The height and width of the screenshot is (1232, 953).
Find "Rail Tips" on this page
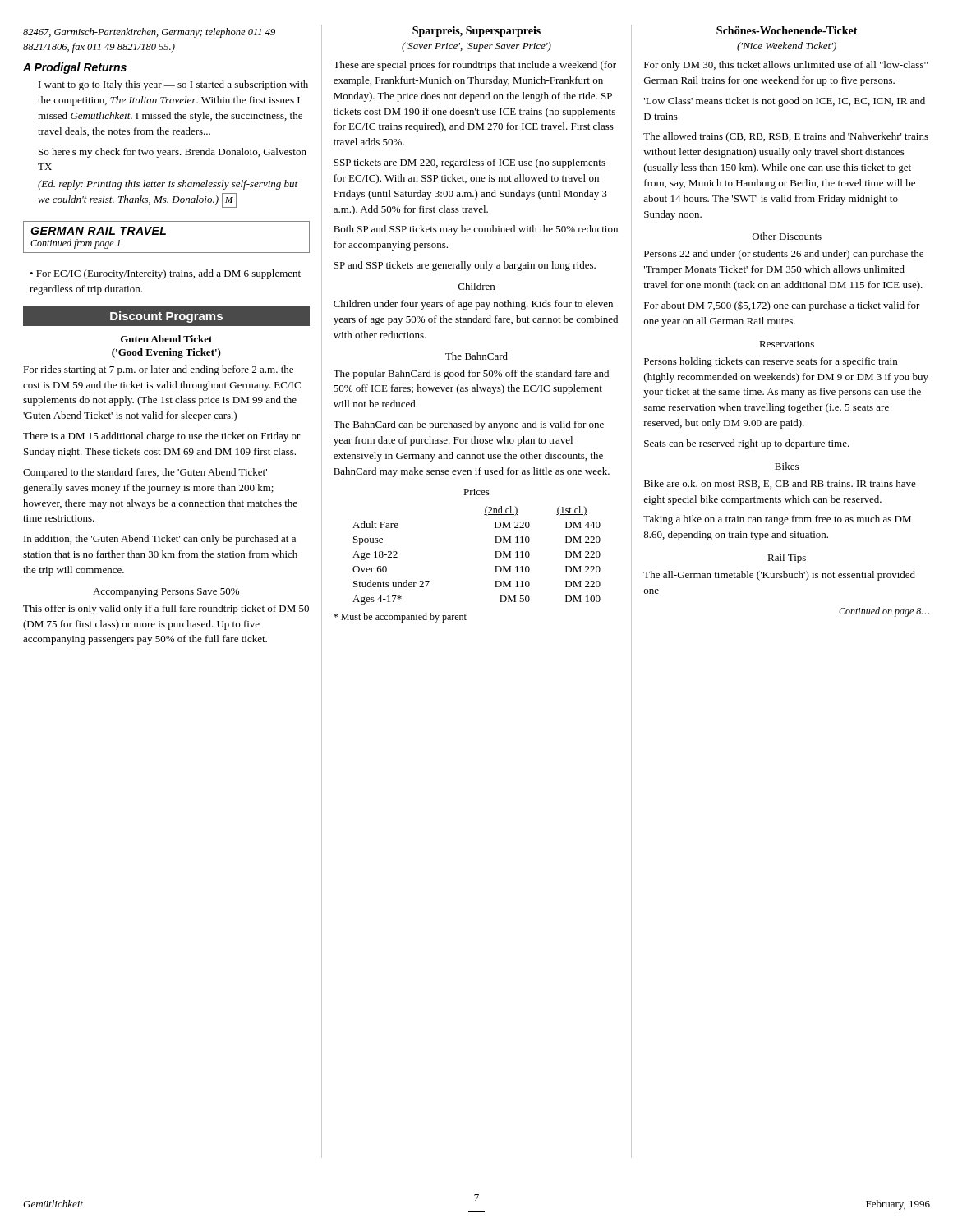click(787, 558)
